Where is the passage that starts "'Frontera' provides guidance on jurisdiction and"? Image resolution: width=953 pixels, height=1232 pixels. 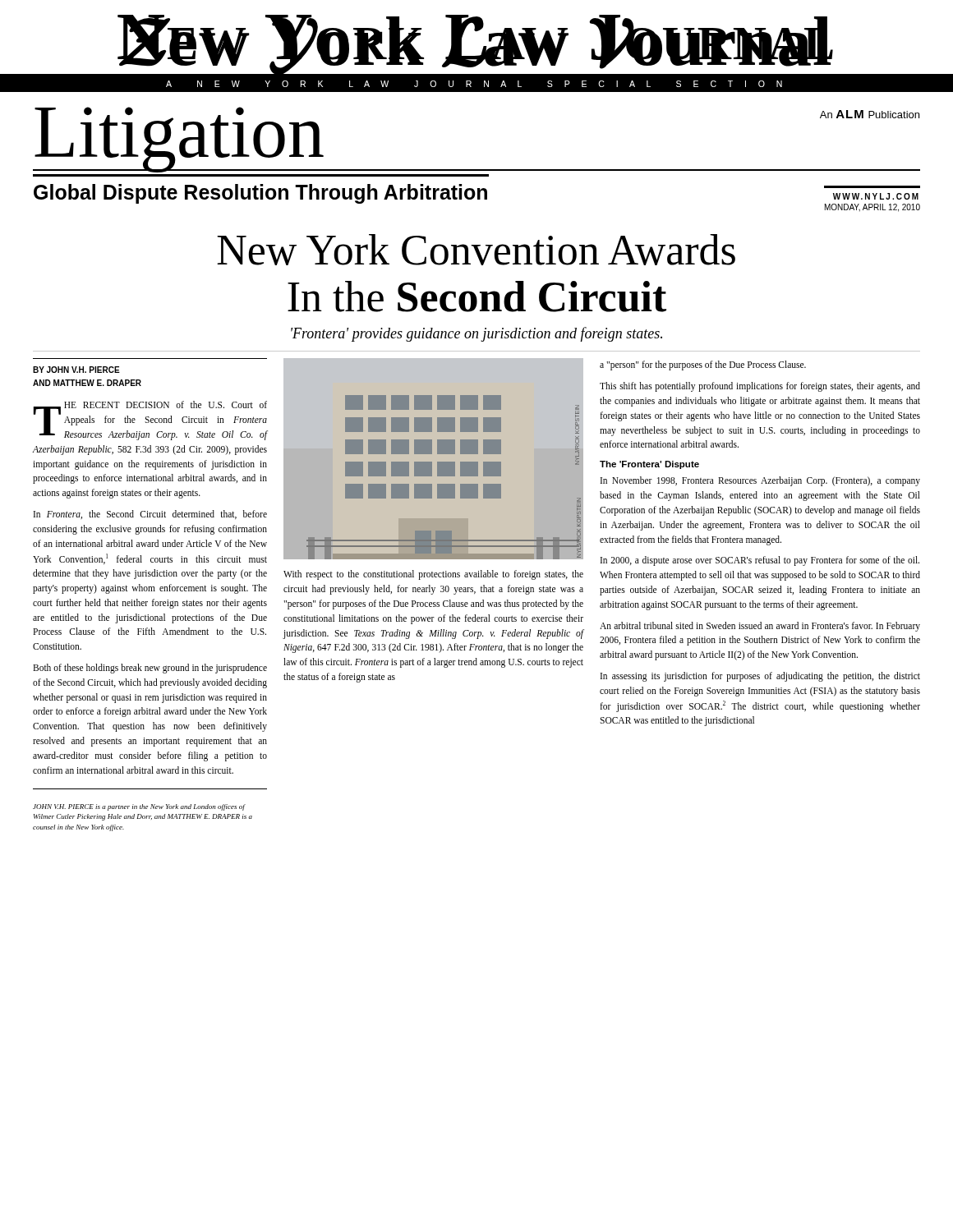coord(476,334)
